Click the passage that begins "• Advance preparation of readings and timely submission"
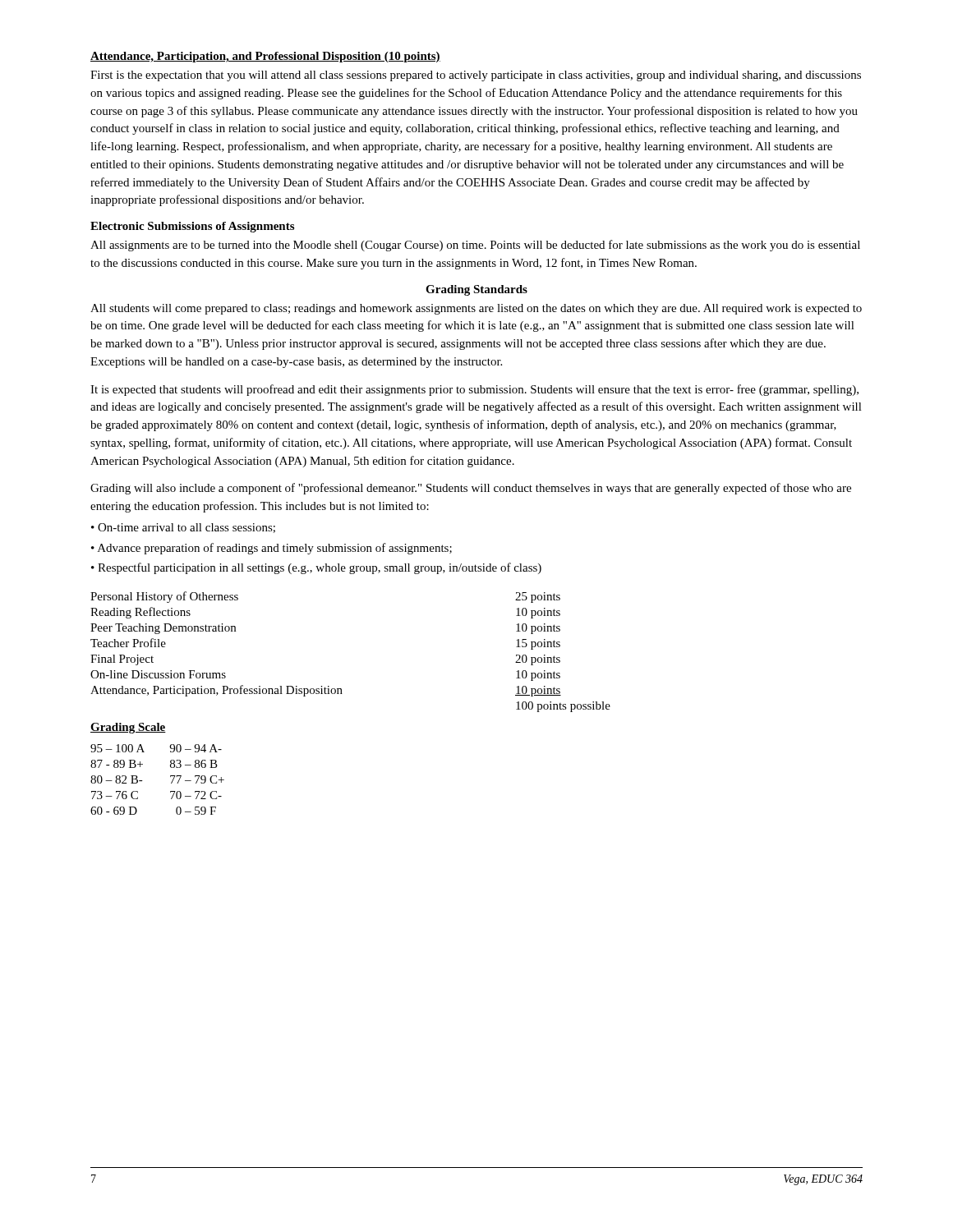The width and height of the screenshot is (953, 1232). tap(271, 547)
